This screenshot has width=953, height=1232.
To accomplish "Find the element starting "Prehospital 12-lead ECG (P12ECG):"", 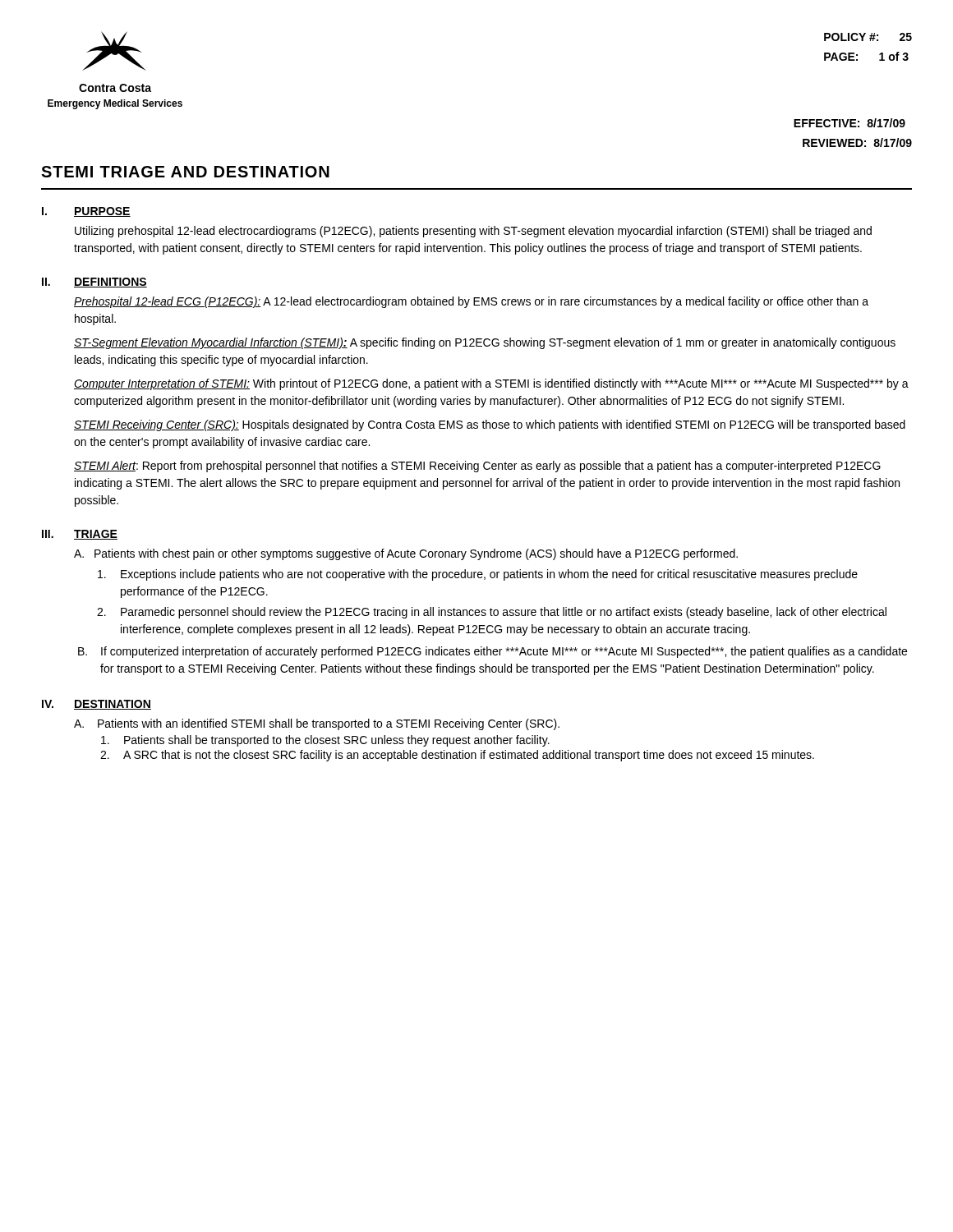I will 493,311.
